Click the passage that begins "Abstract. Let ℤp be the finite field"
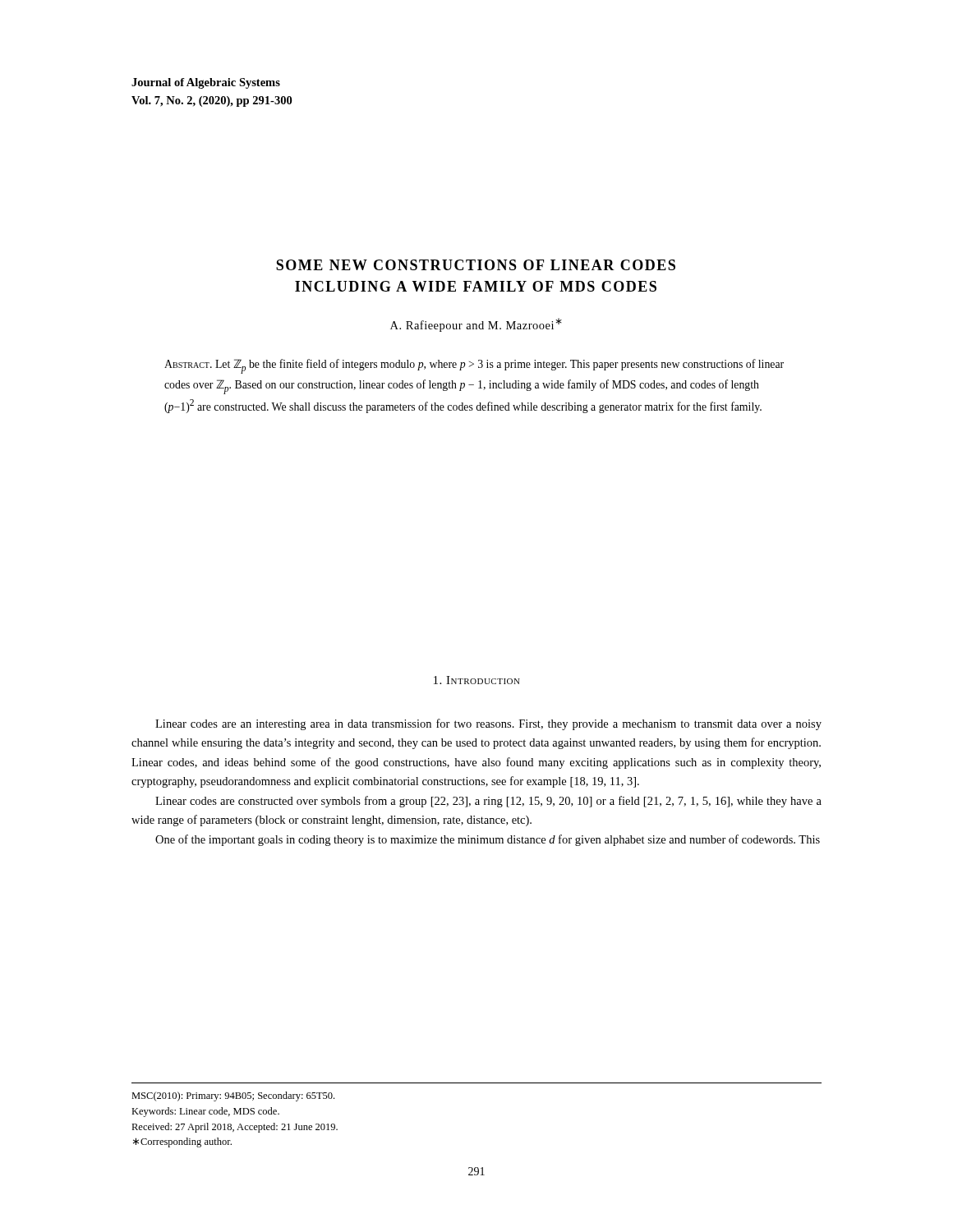This screenshot has height=1232, width=953. coord(474,386)
